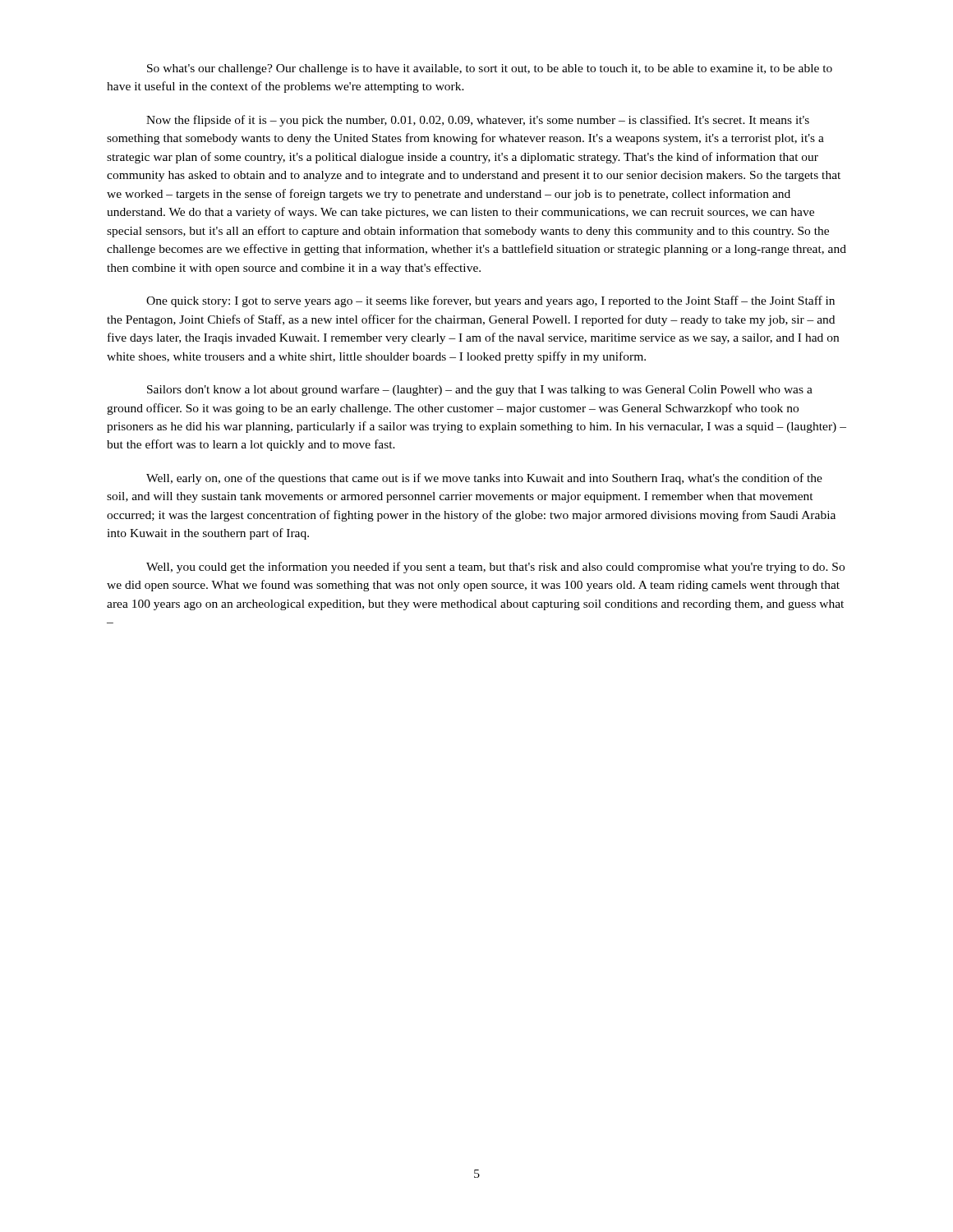Locate the block starting "Well, early on, one of the questions"

click(x=471, y=505)
